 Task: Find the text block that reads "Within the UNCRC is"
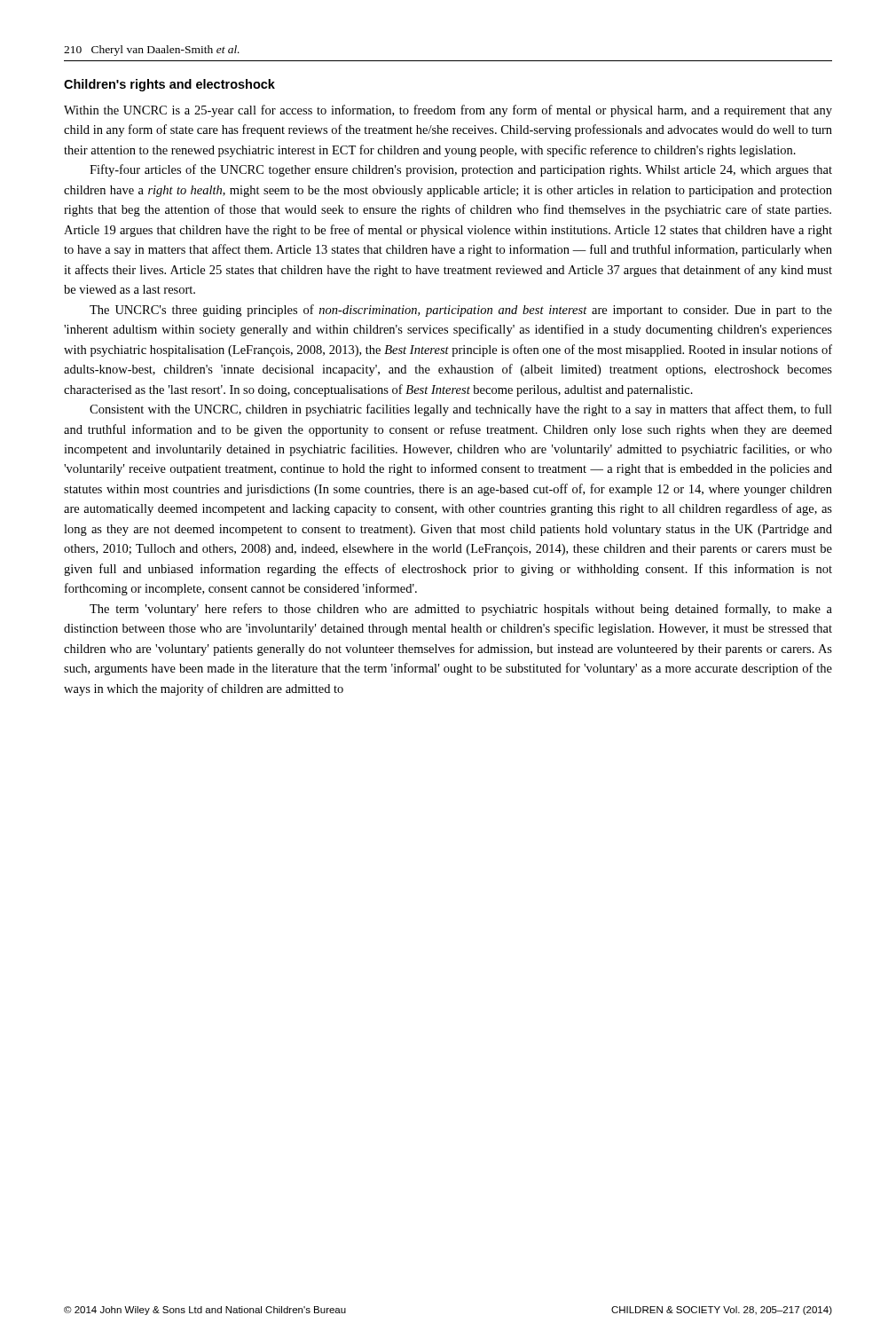pyautogui.click(x=448, y=399)
